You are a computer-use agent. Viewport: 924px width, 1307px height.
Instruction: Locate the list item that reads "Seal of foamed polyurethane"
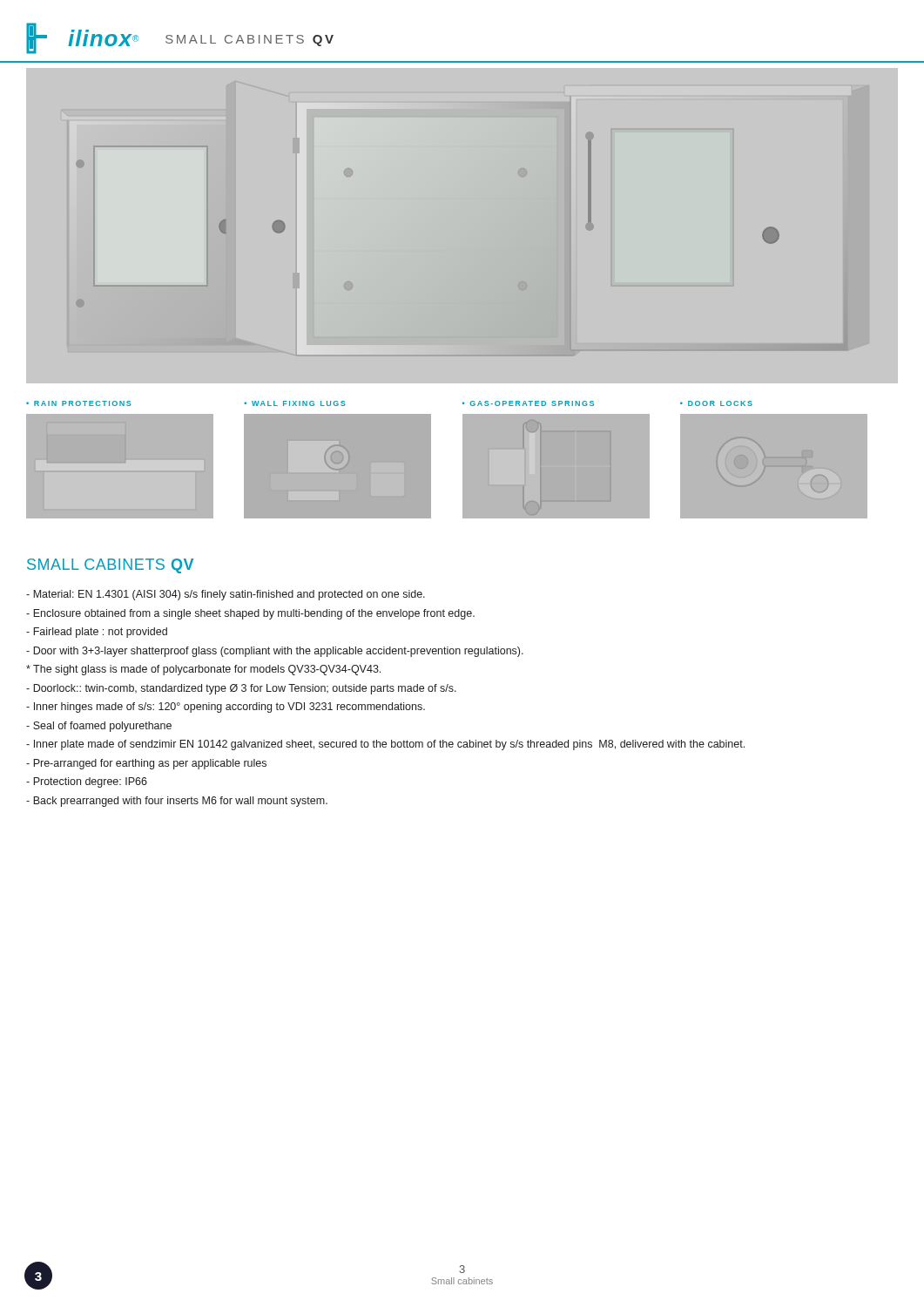pos(99,725)
